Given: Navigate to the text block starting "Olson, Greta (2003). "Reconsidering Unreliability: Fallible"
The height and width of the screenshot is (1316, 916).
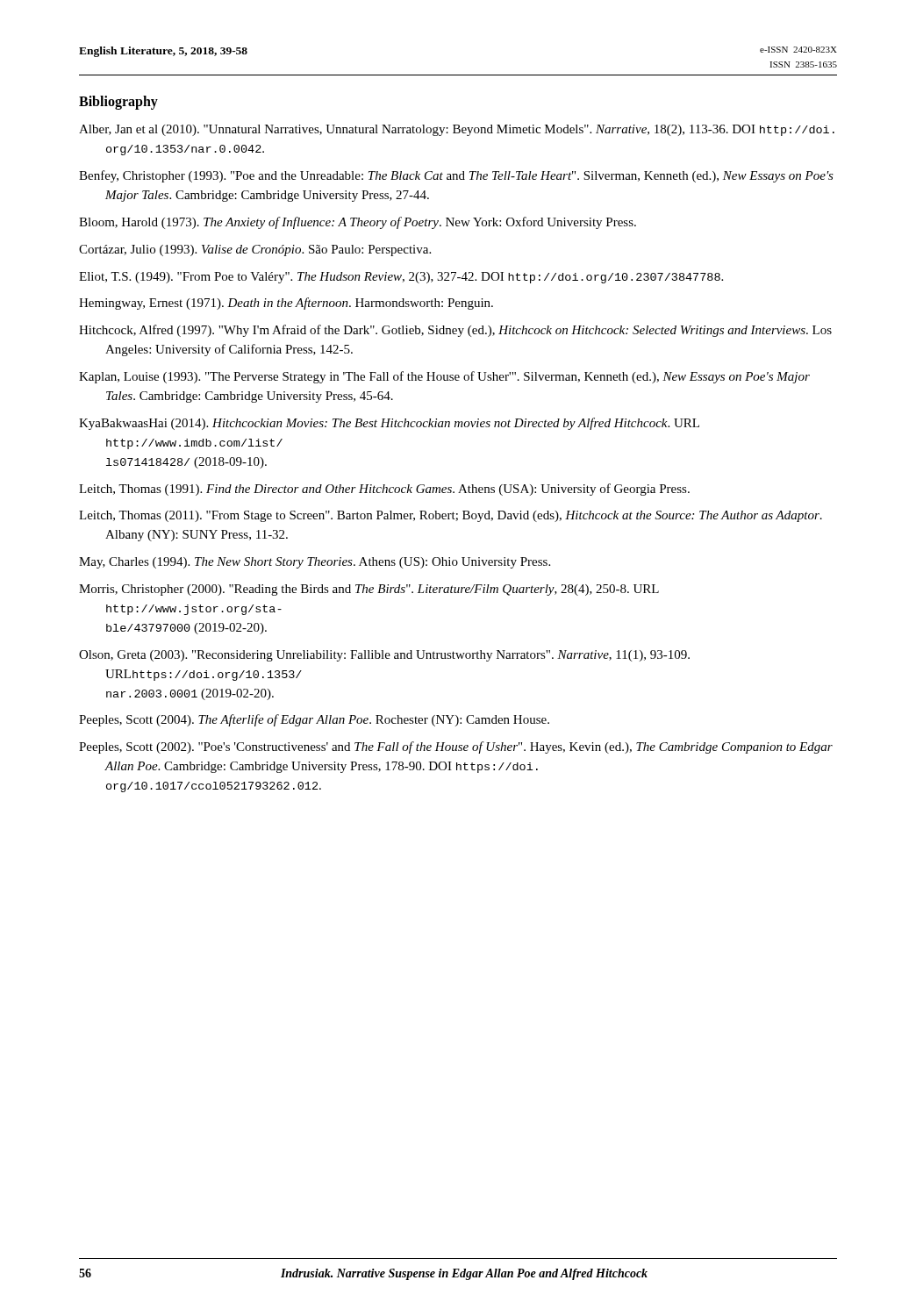Looking at the screenshot, I should (x=384, y=656).
